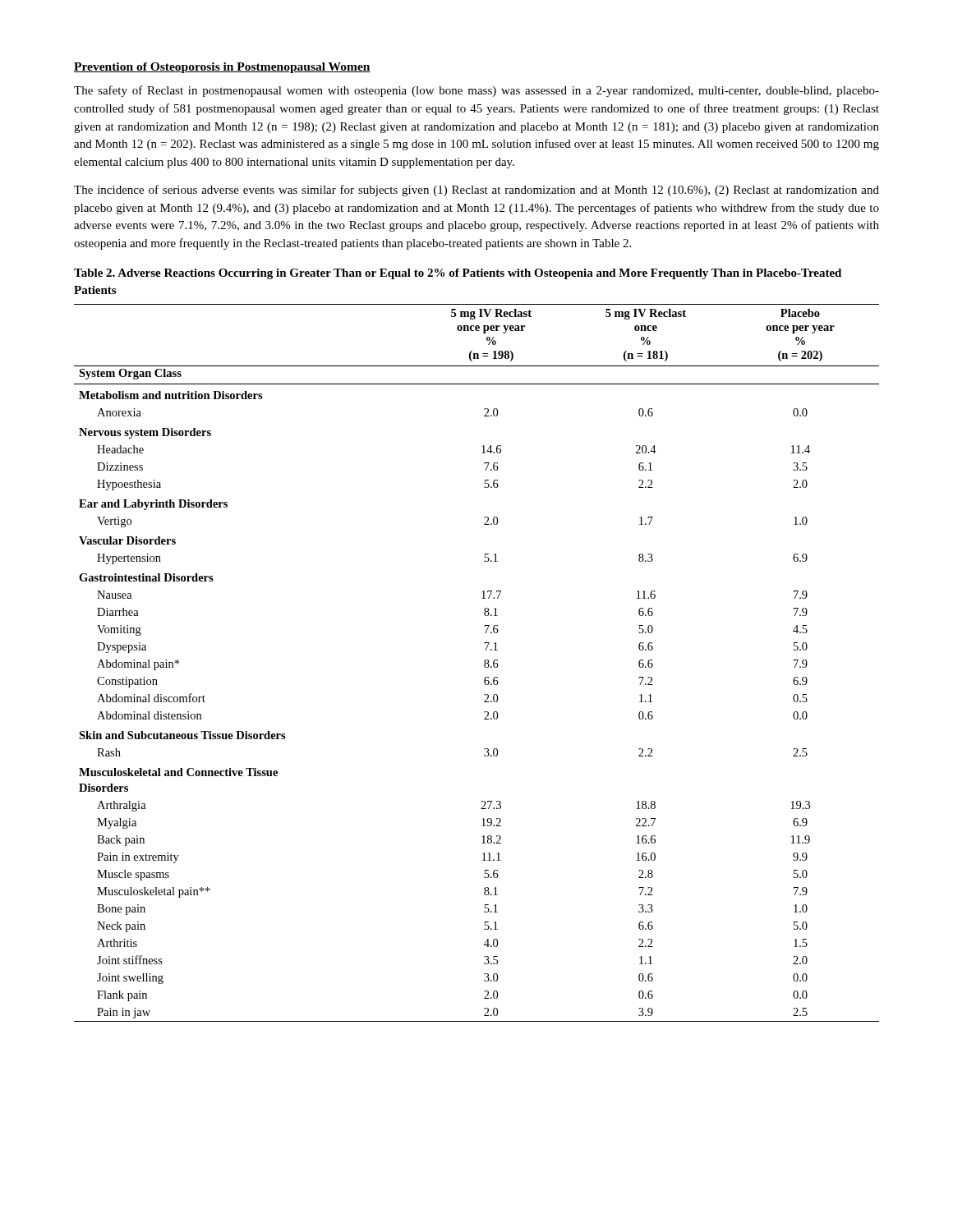Image resolution: width=953 pixels, height=1232 pixels.
Task: Locate the block starting "Table 2. Adverse Reactions"
Action: (x=458, y=281)
